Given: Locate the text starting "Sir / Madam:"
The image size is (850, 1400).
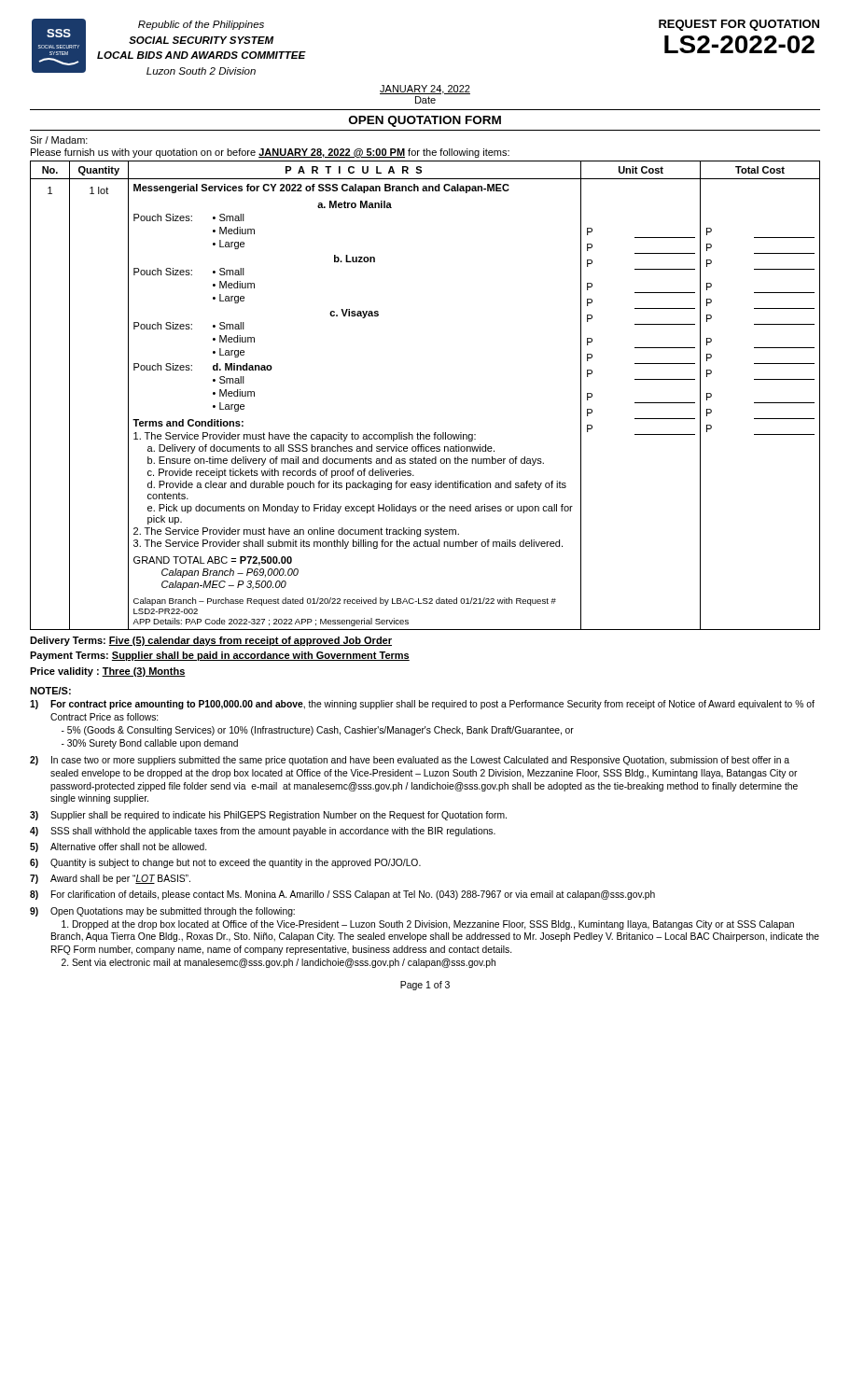Looking at the screenshot, I should 59,140.
